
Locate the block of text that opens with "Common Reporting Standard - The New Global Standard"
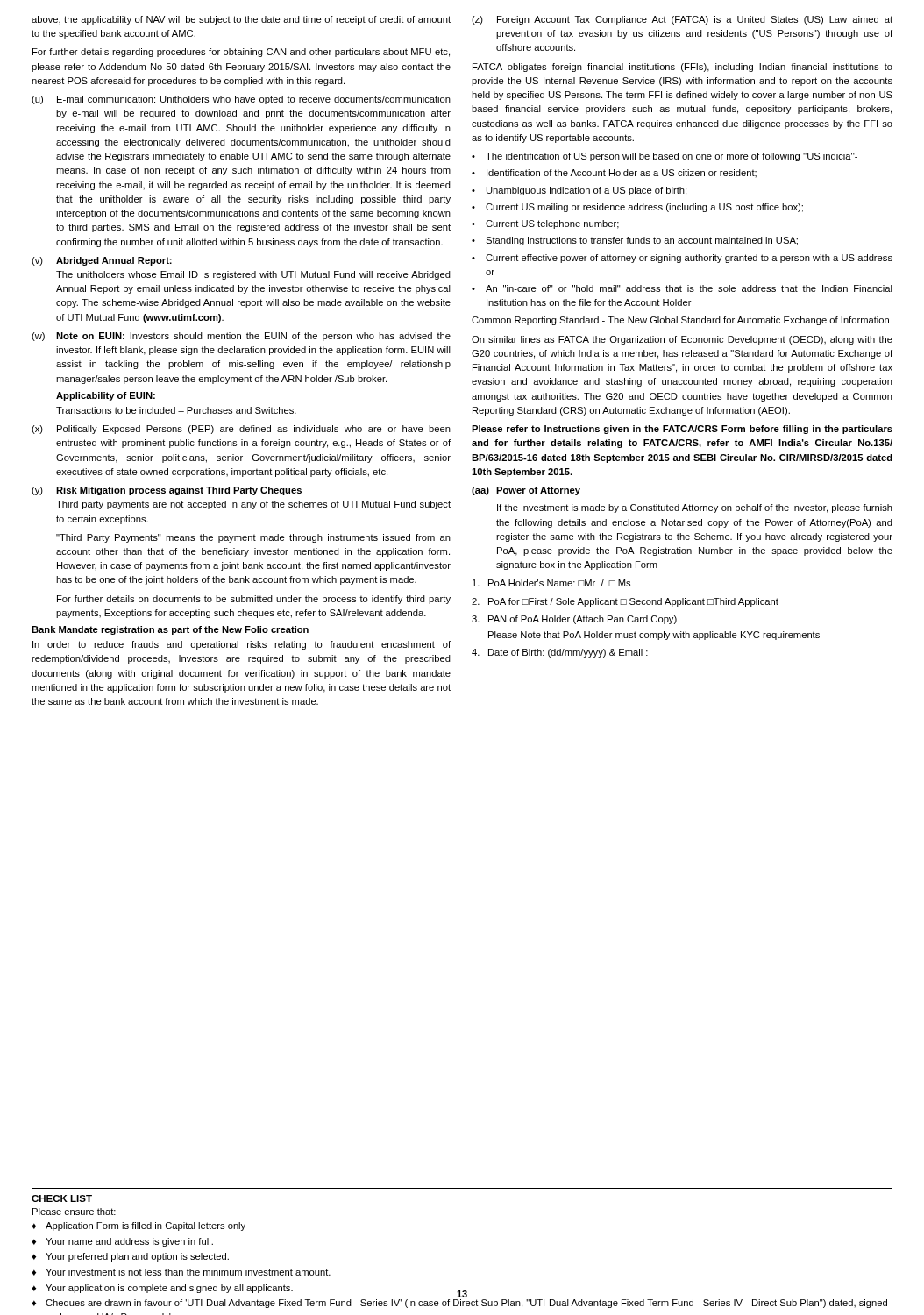[682, 320]
